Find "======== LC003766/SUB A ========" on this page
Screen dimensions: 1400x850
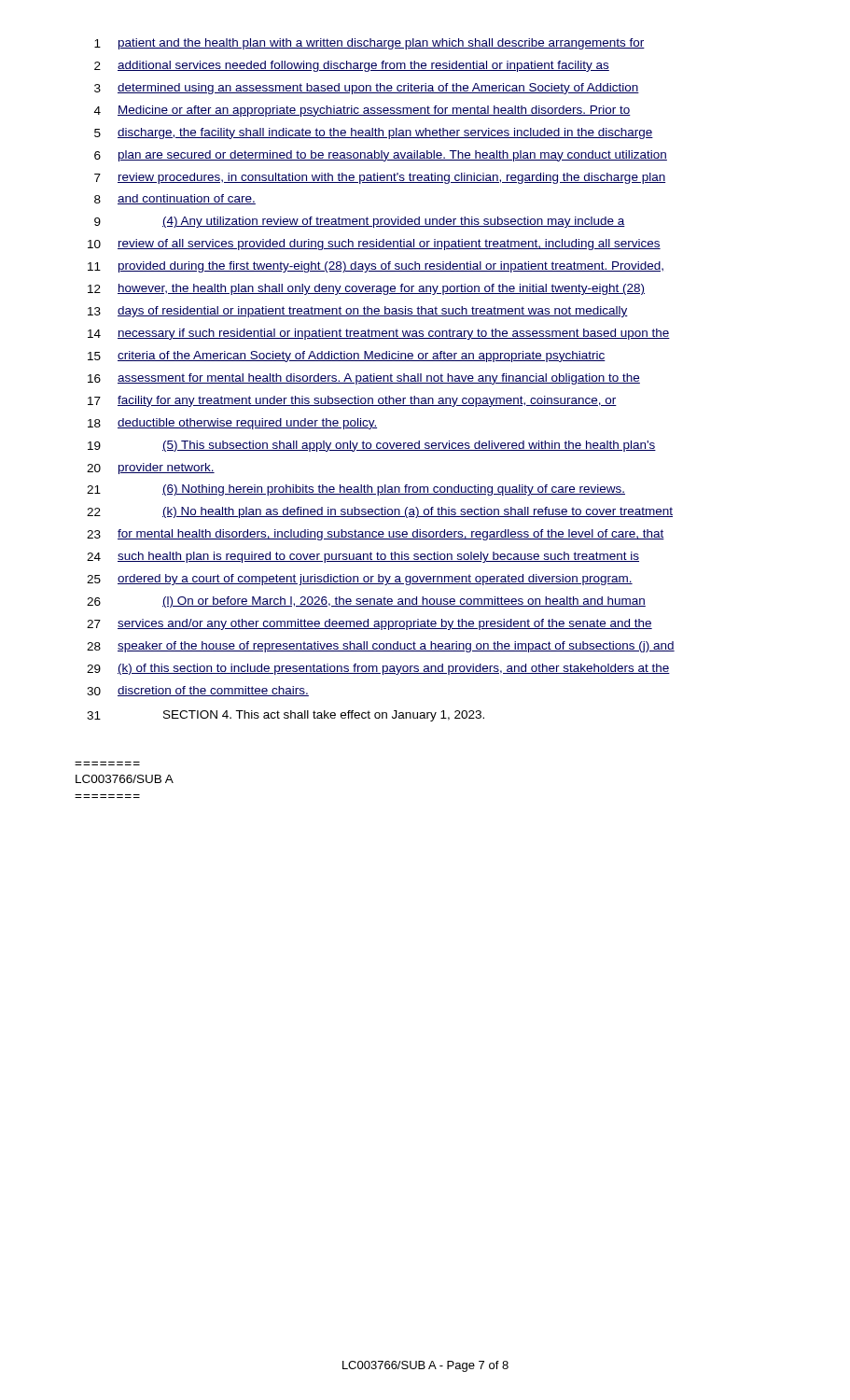[x=125, y=779]
